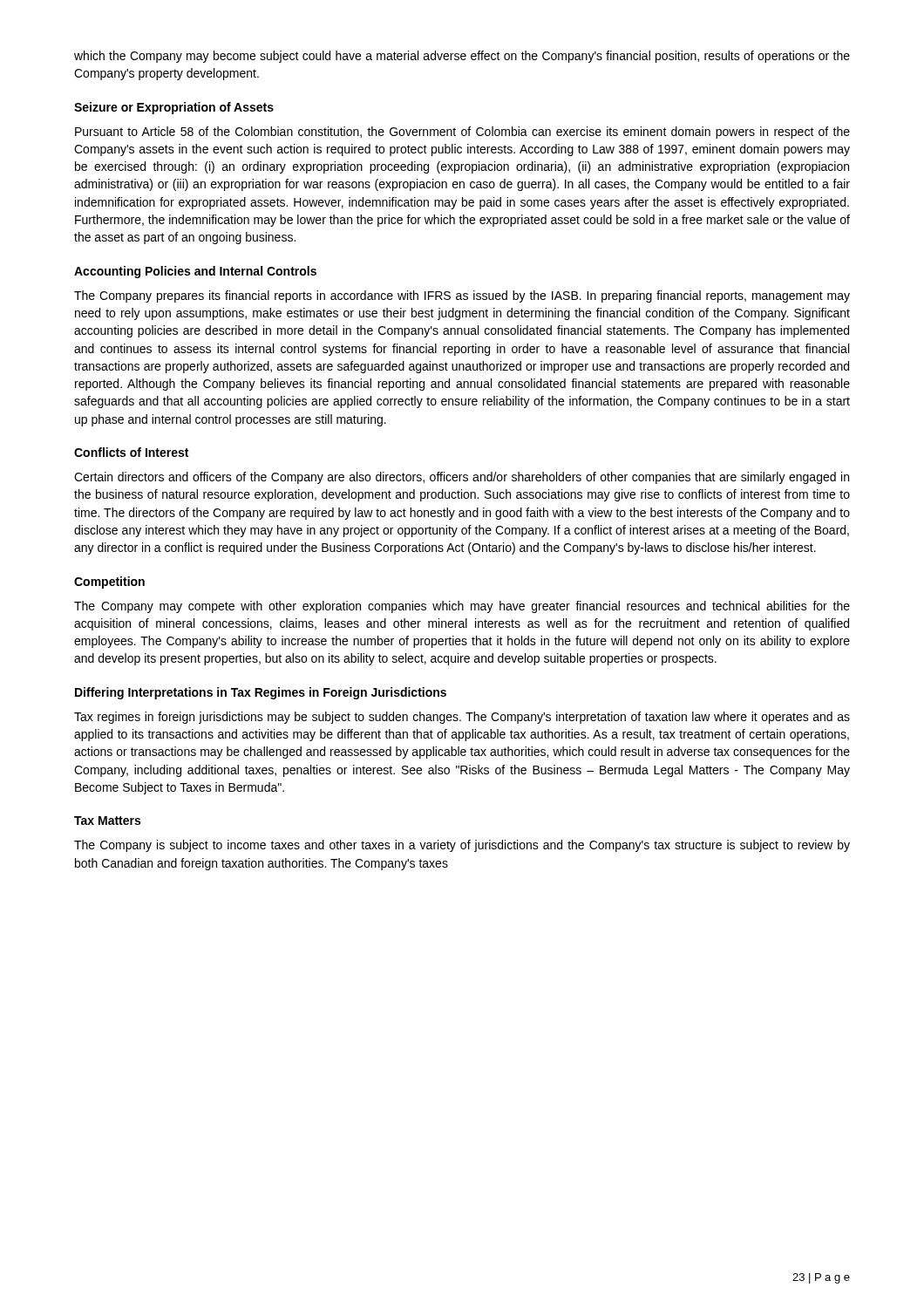Point to the block beginning "Pursuant to Article 58 of the"
Screen dimensions: 1308x924
click(462, 184)
